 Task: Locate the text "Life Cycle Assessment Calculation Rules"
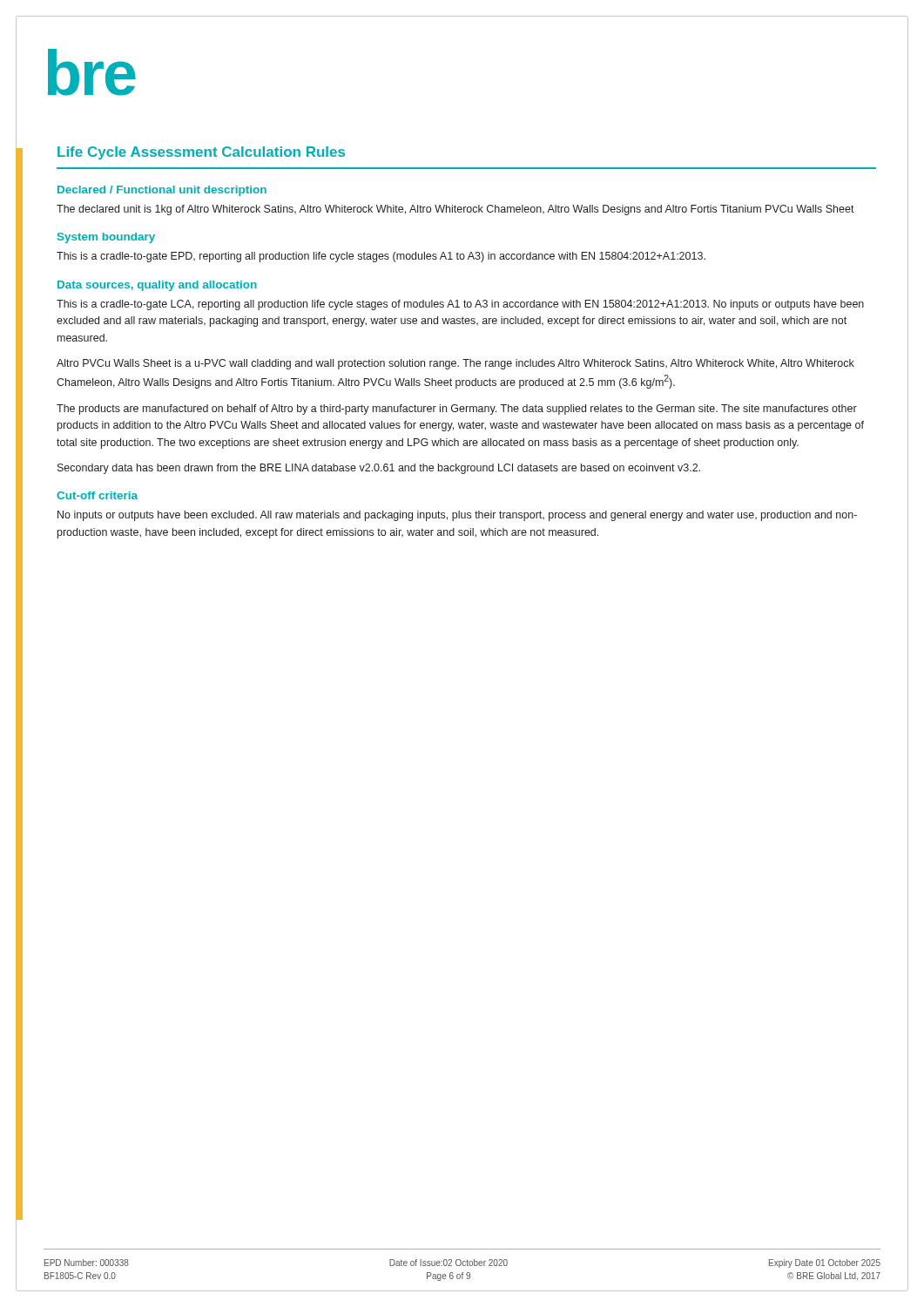click(201, 152)
